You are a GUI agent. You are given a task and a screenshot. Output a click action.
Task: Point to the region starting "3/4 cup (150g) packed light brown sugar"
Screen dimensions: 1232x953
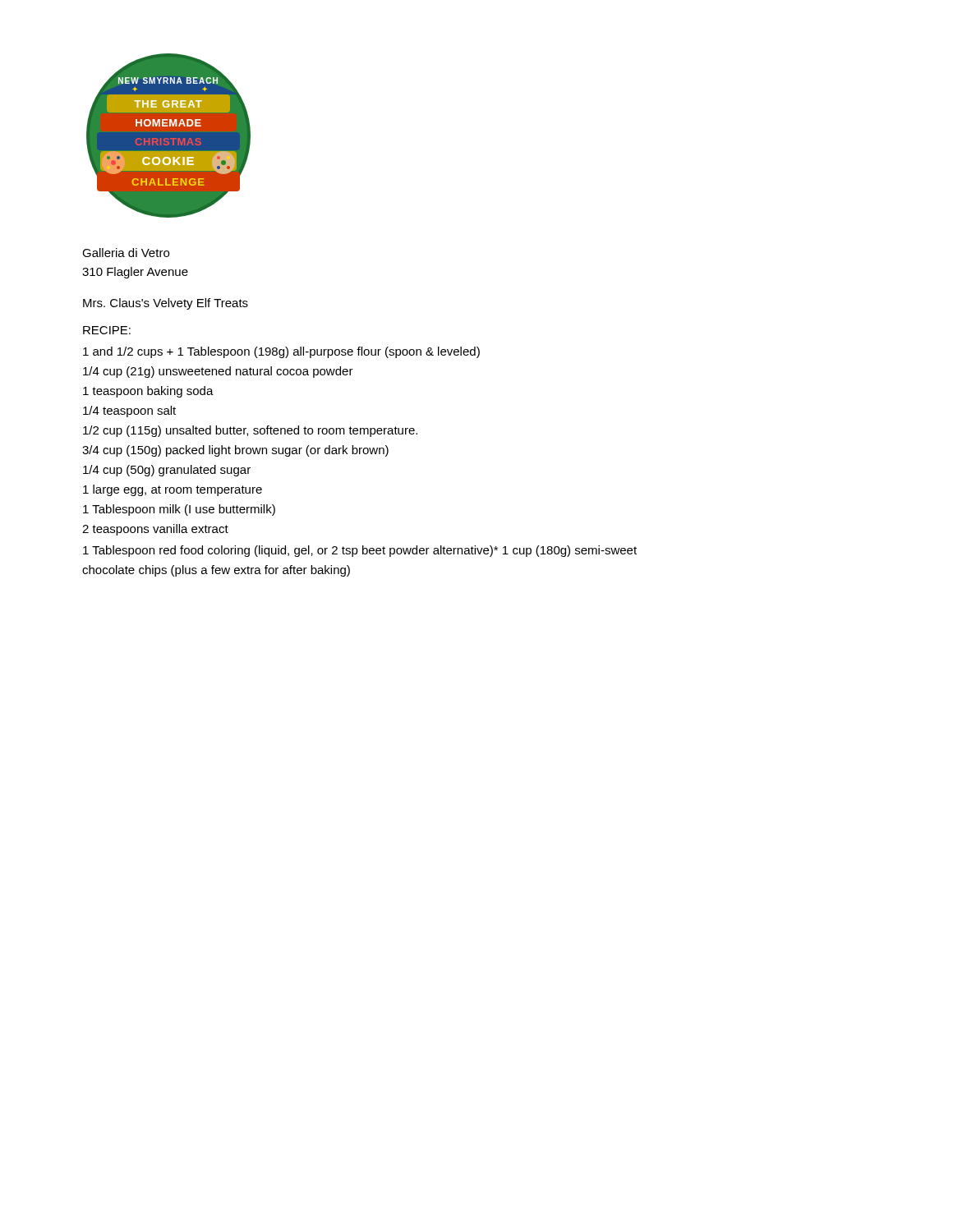click(236, 450)
